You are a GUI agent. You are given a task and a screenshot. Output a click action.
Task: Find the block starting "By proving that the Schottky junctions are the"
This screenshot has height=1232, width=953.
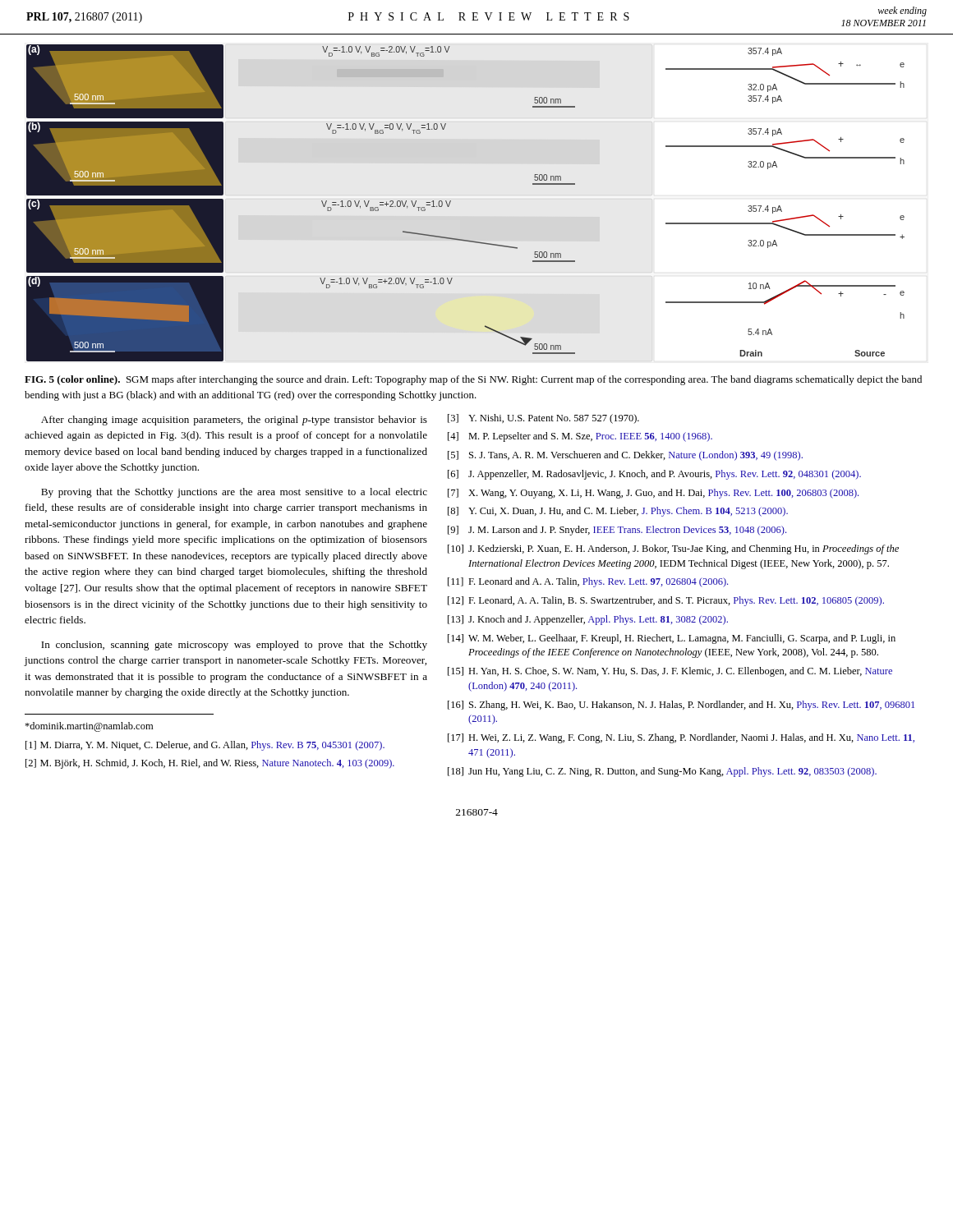tap(226, 556)
